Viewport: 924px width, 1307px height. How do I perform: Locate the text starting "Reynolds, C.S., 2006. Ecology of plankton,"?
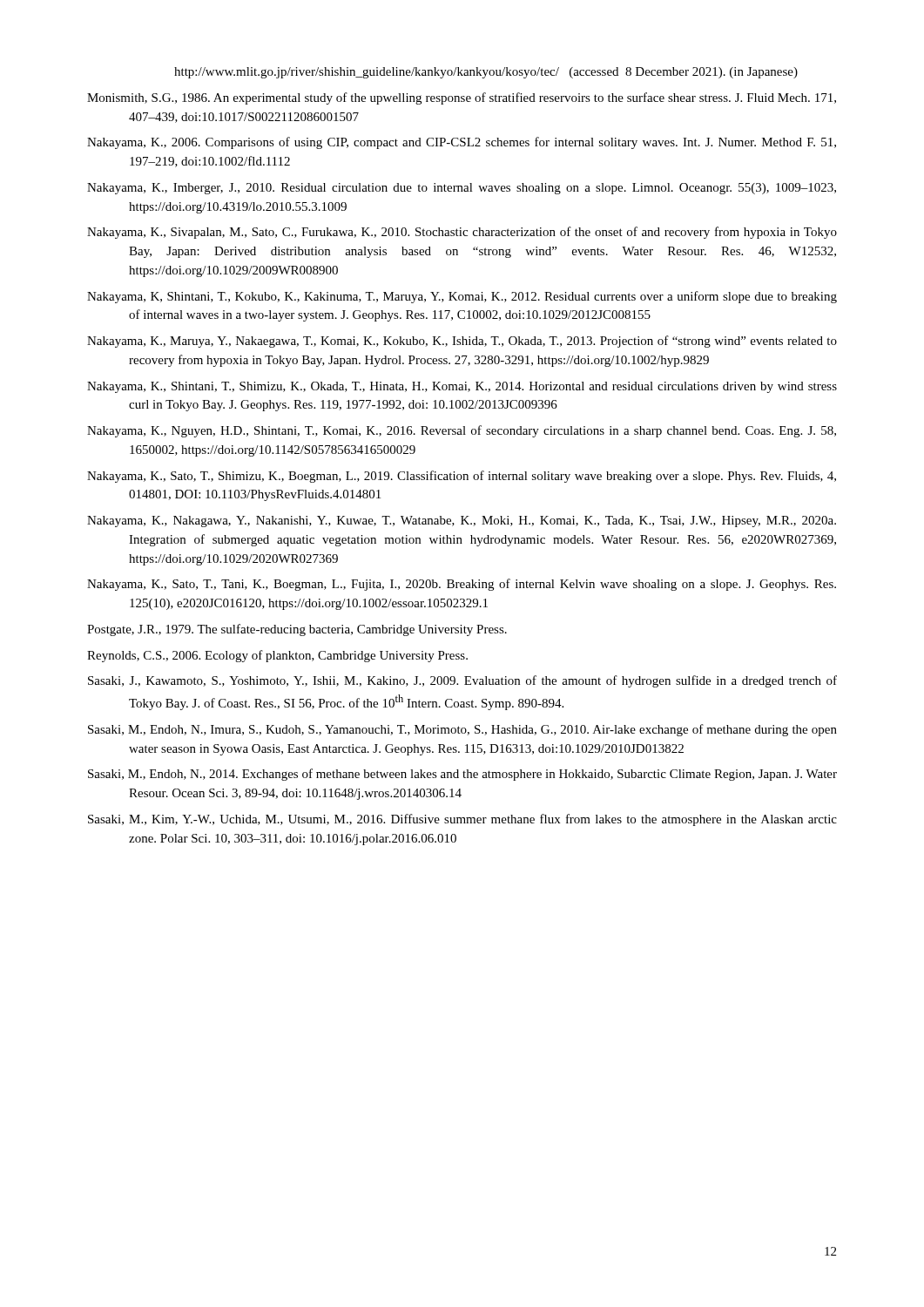coord(299,655)
